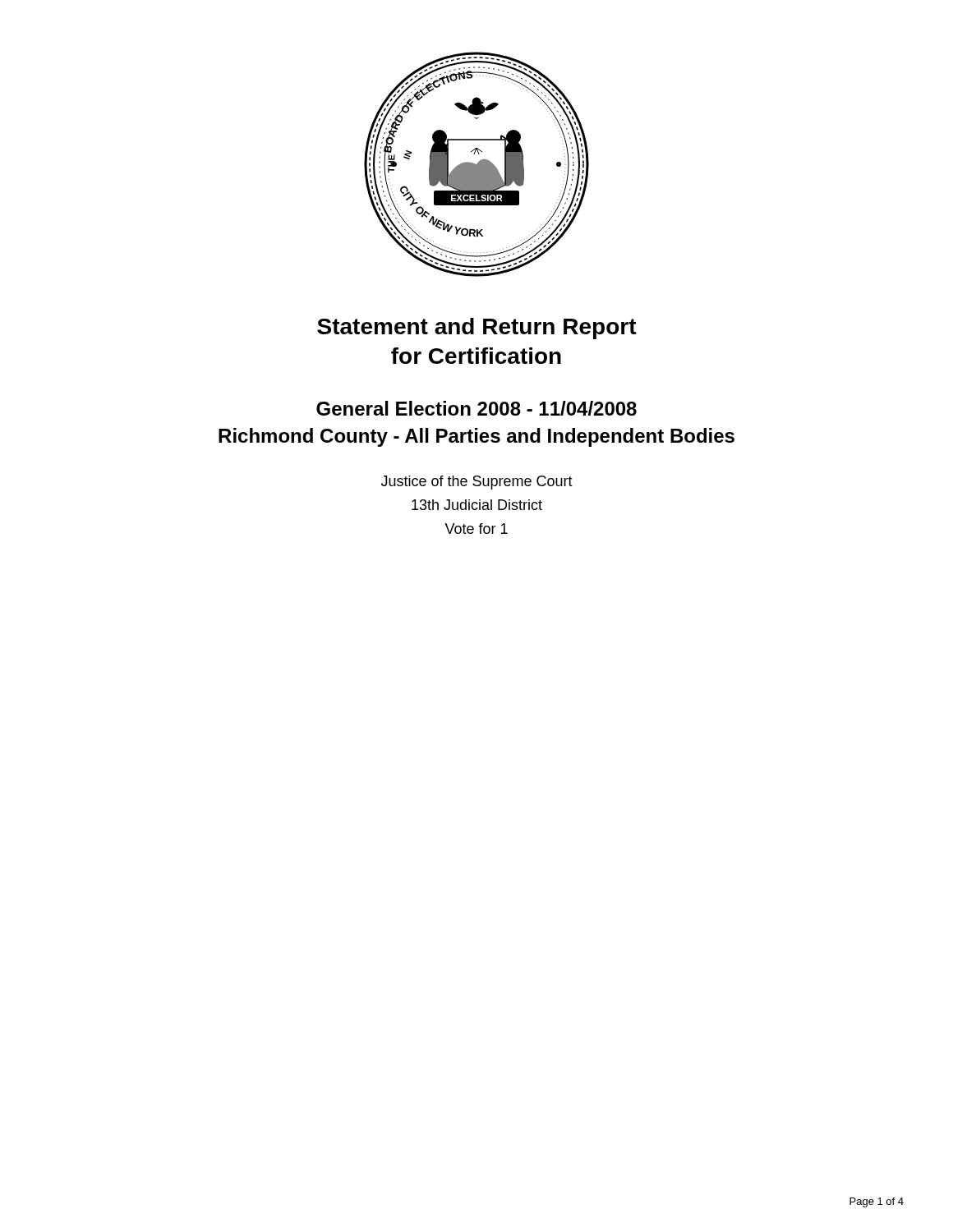Locate the passage starting "Justice of the Supreme Court"
The image size is (953, 1232).
pyautogui.click(x=476, y=505)
